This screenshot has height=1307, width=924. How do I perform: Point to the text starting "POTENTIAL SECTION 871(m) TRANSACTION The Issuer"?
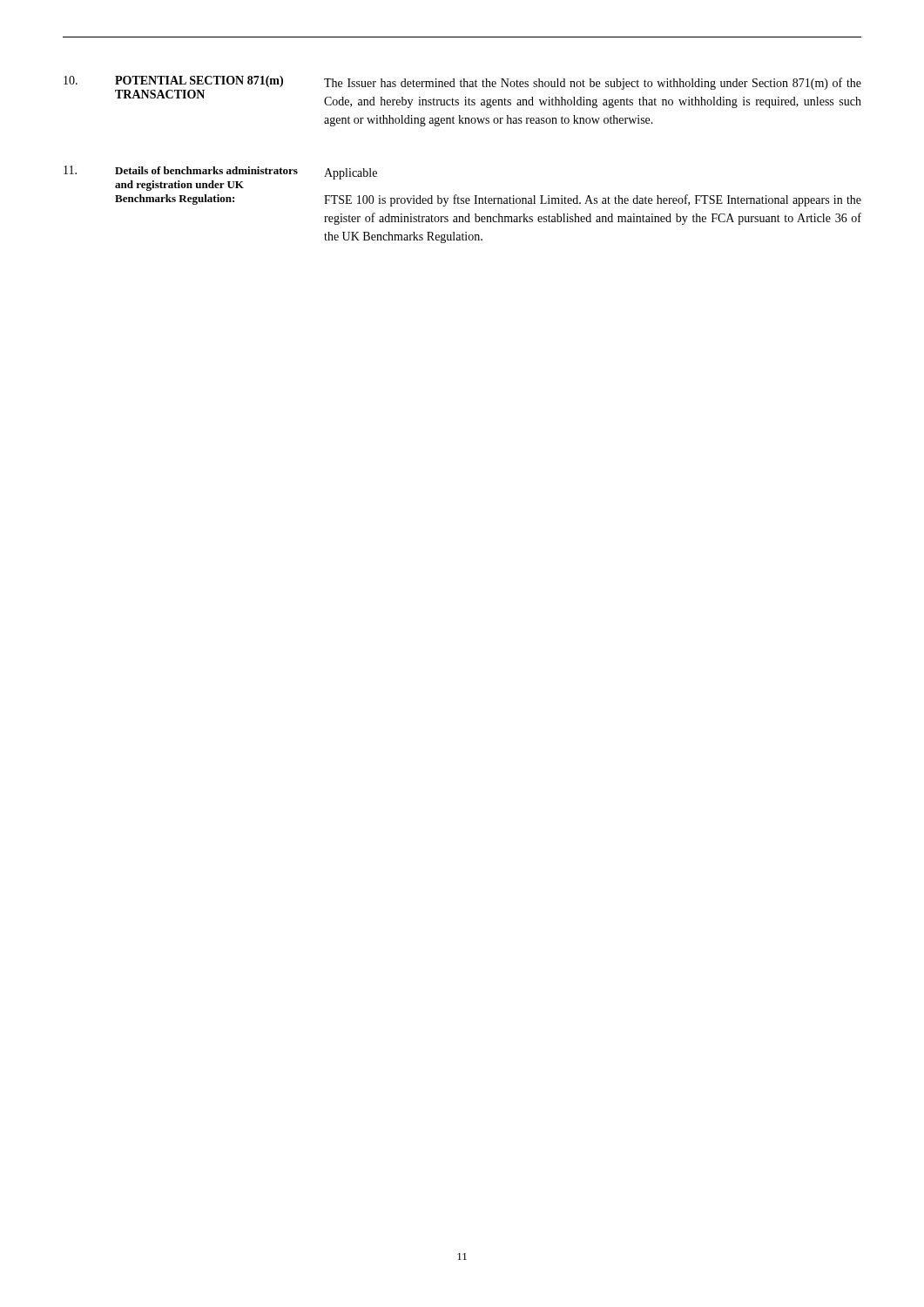[462, 102]
